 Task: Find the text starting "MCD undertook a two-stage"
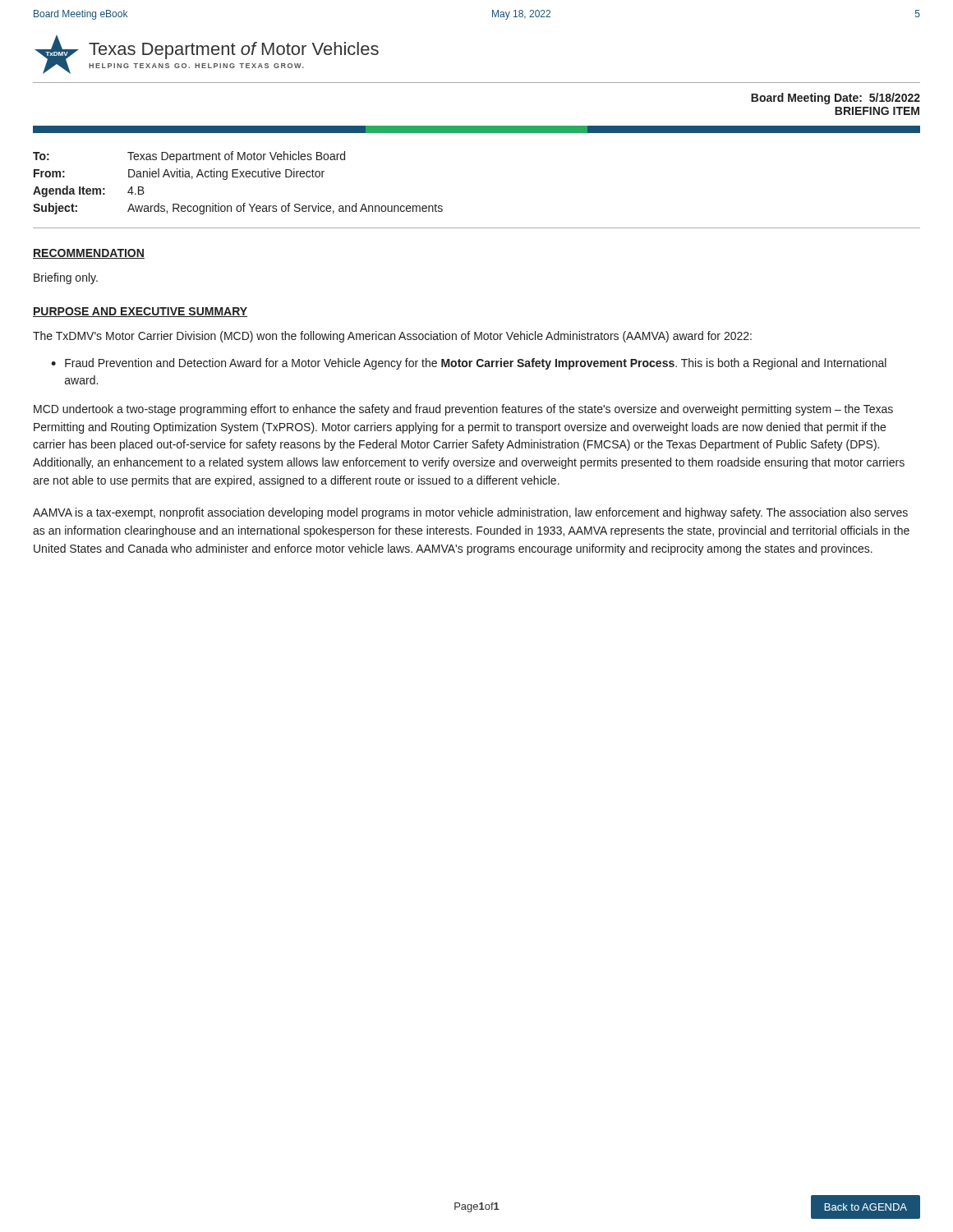pyautogui.click(x=469, y=445)
